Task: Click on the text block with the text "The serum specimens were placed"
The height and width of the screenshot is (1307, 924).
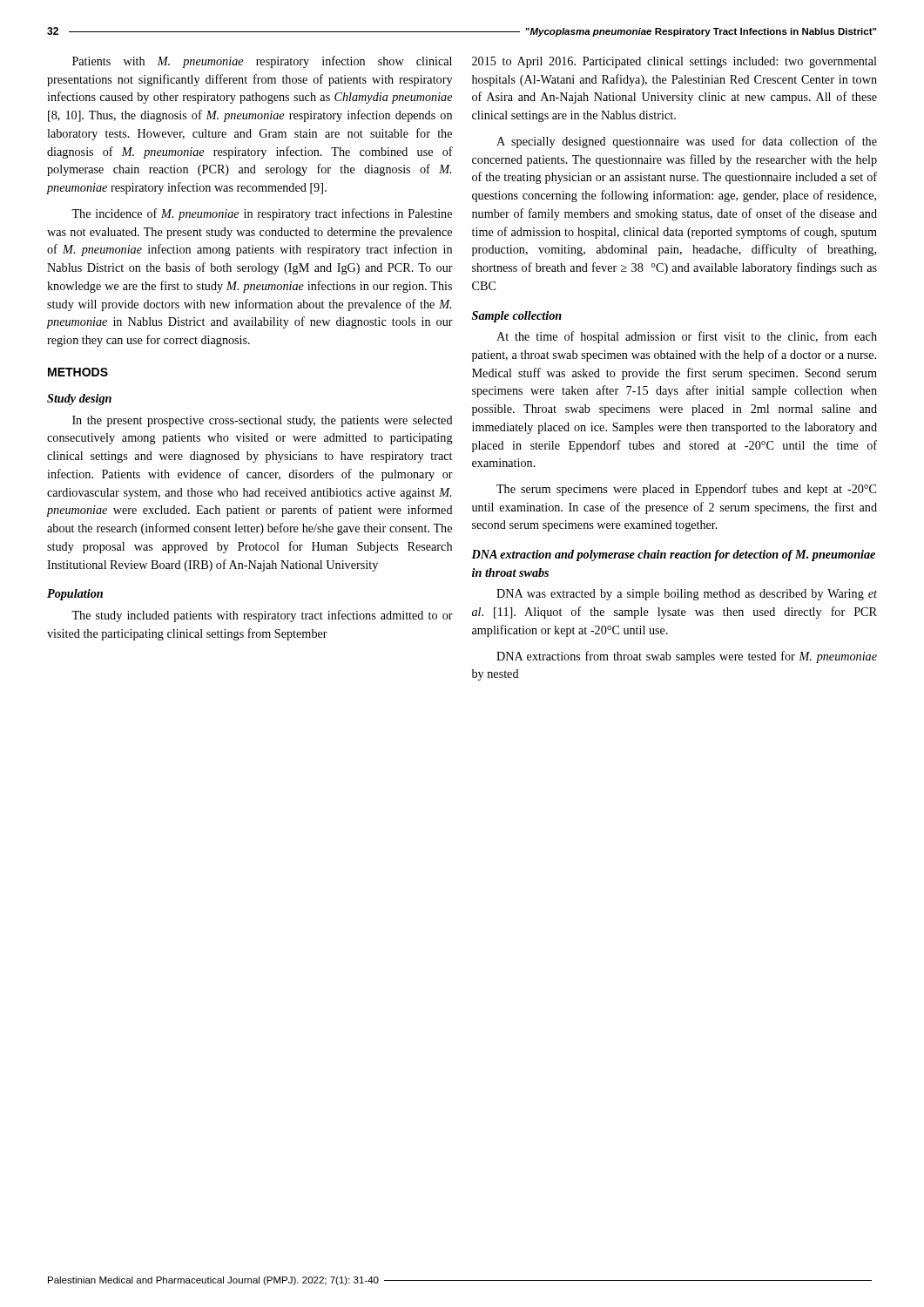Action: 674,507
